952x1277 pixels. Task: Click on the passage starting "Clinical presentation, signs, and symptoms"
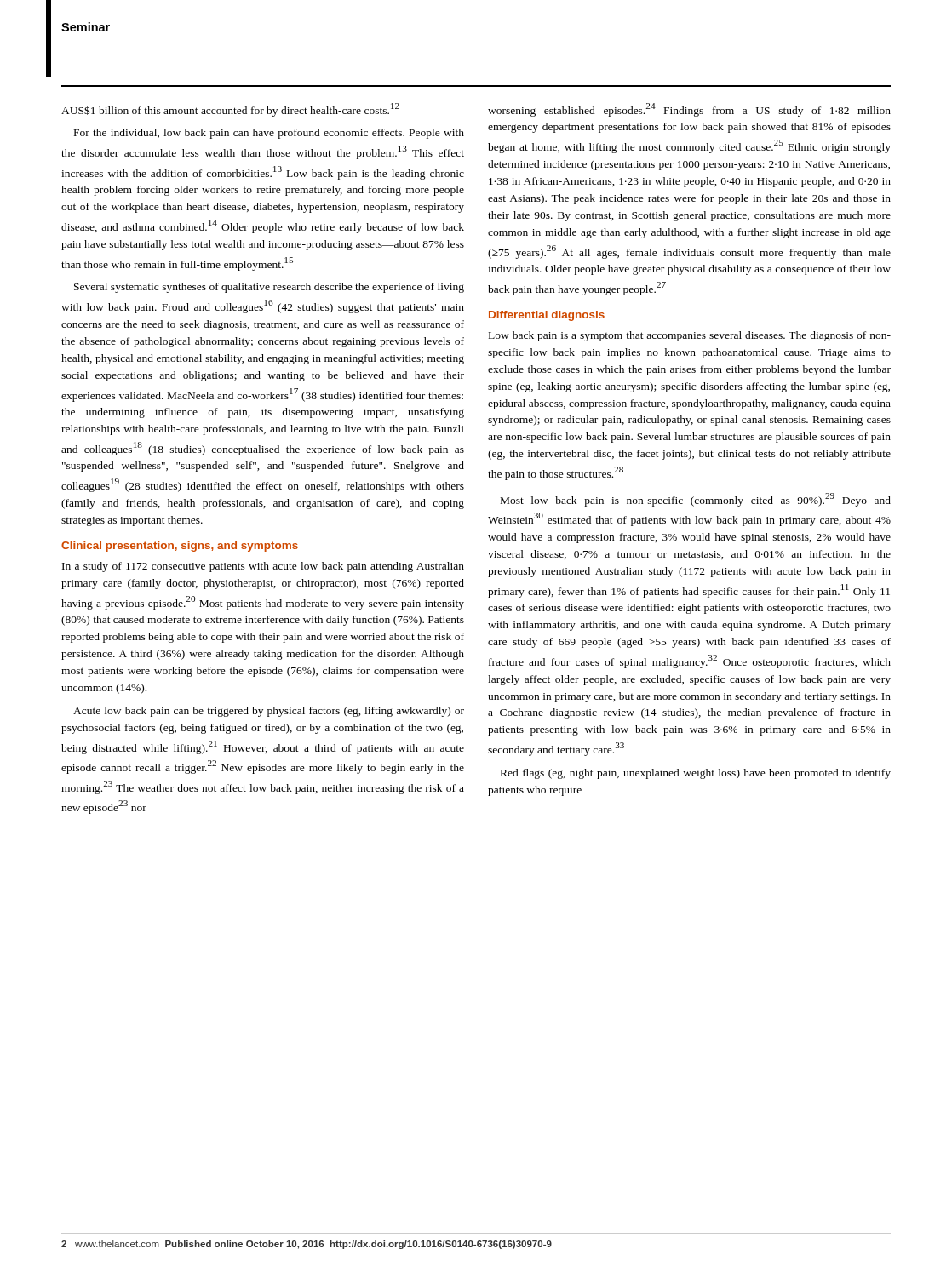click(180, 545)
